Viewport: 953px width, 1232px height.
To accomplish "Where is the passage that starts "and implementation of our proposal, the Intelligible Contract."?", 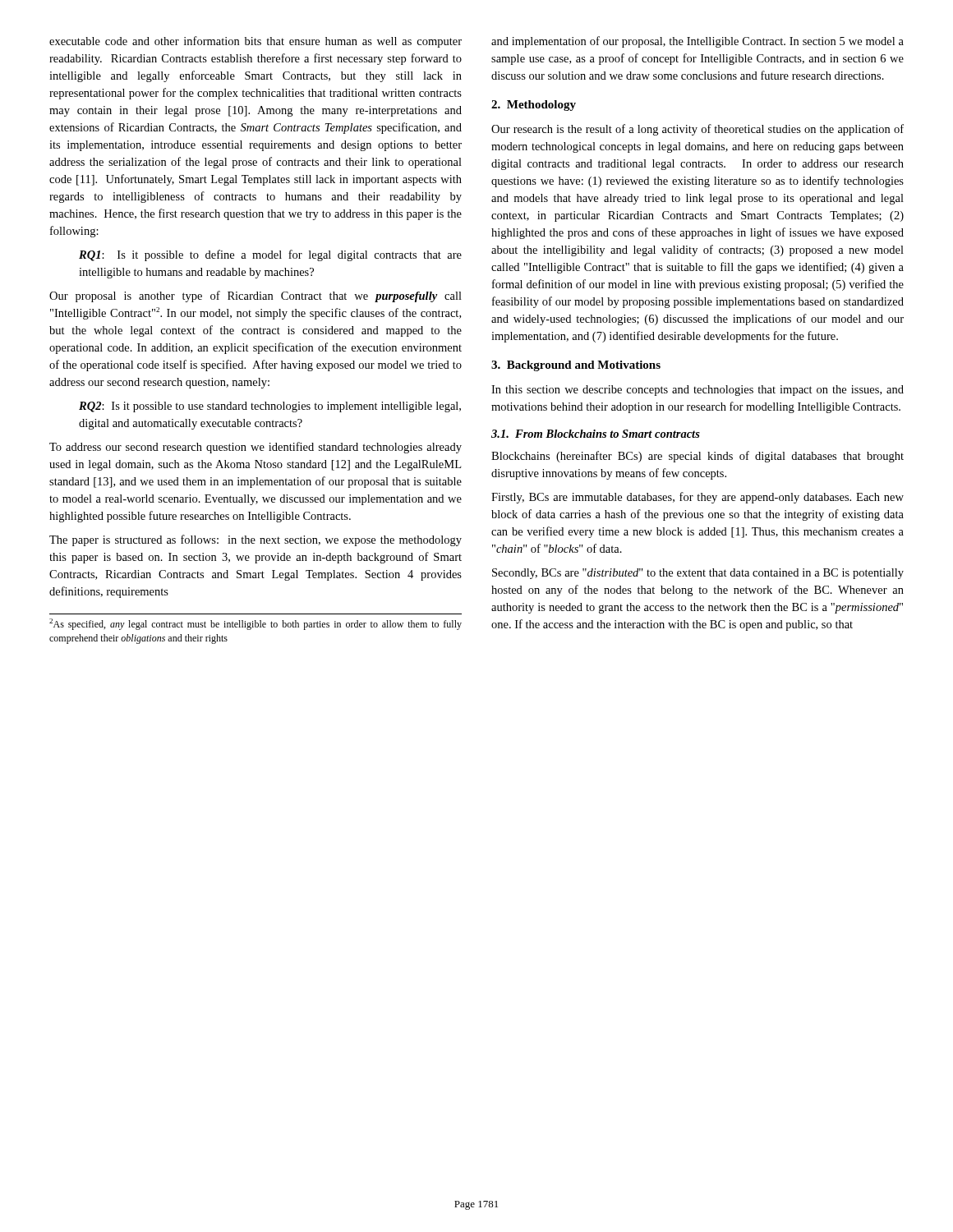I will point(698,59).
